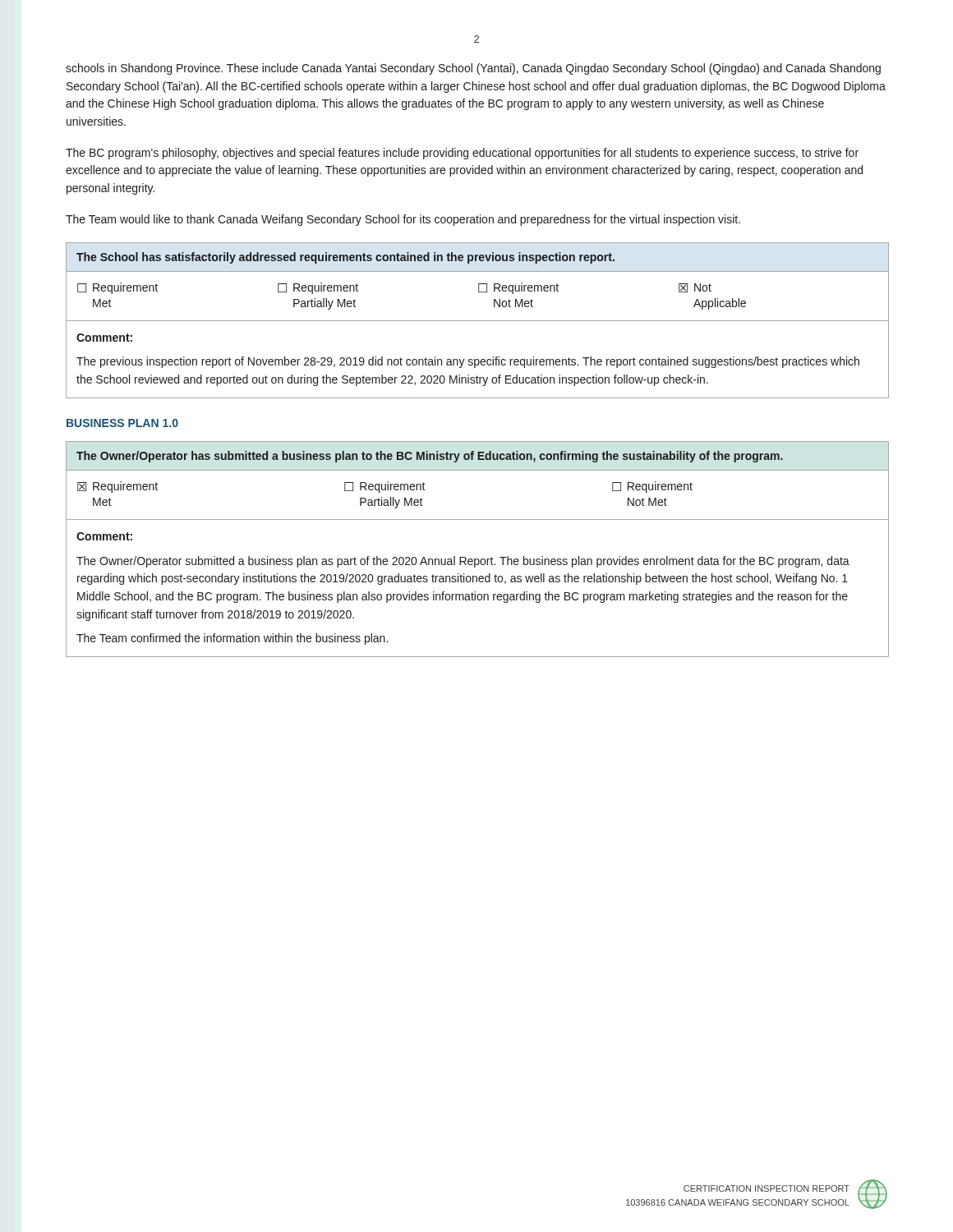Find the block on this page that starts "The BC program's philosophy, objectives and special"
Viewport: 953px width, 1232px height.
465,170
